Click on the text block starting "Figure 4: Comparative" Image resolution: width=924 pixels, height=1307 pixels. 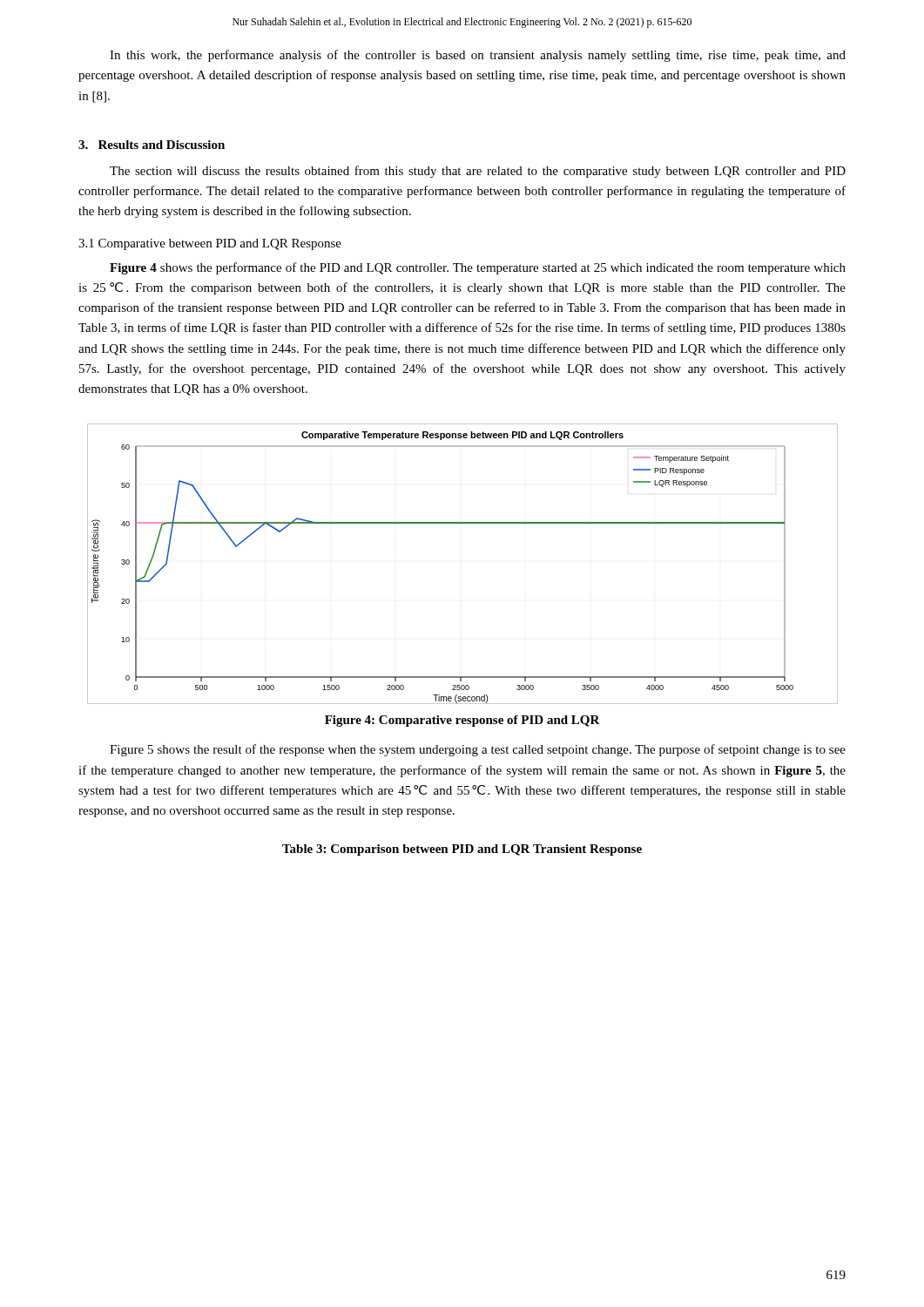click(462, 720)
